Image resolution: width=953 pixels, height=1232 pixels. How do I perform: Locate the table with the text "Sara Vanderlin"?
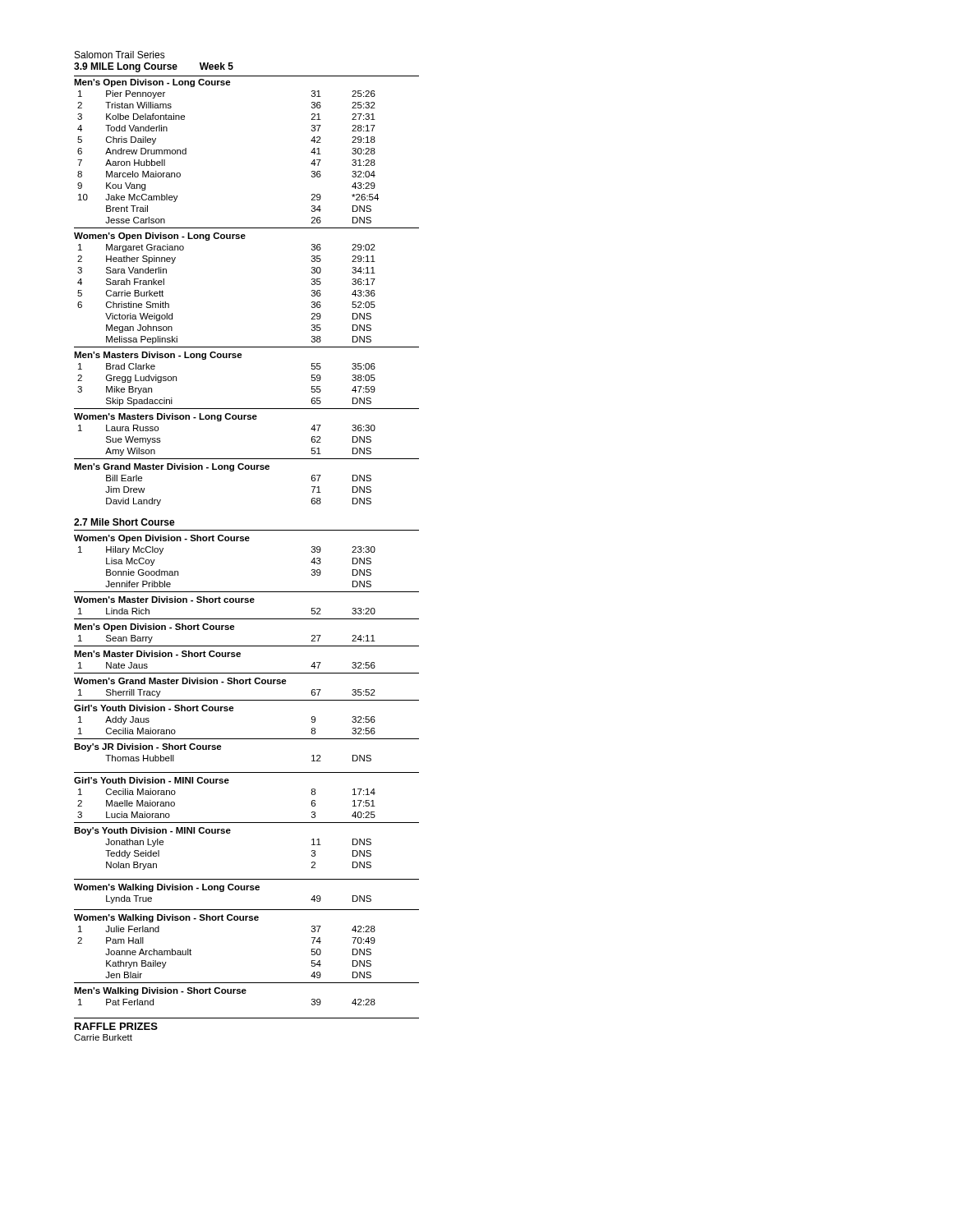coord(246,293)
